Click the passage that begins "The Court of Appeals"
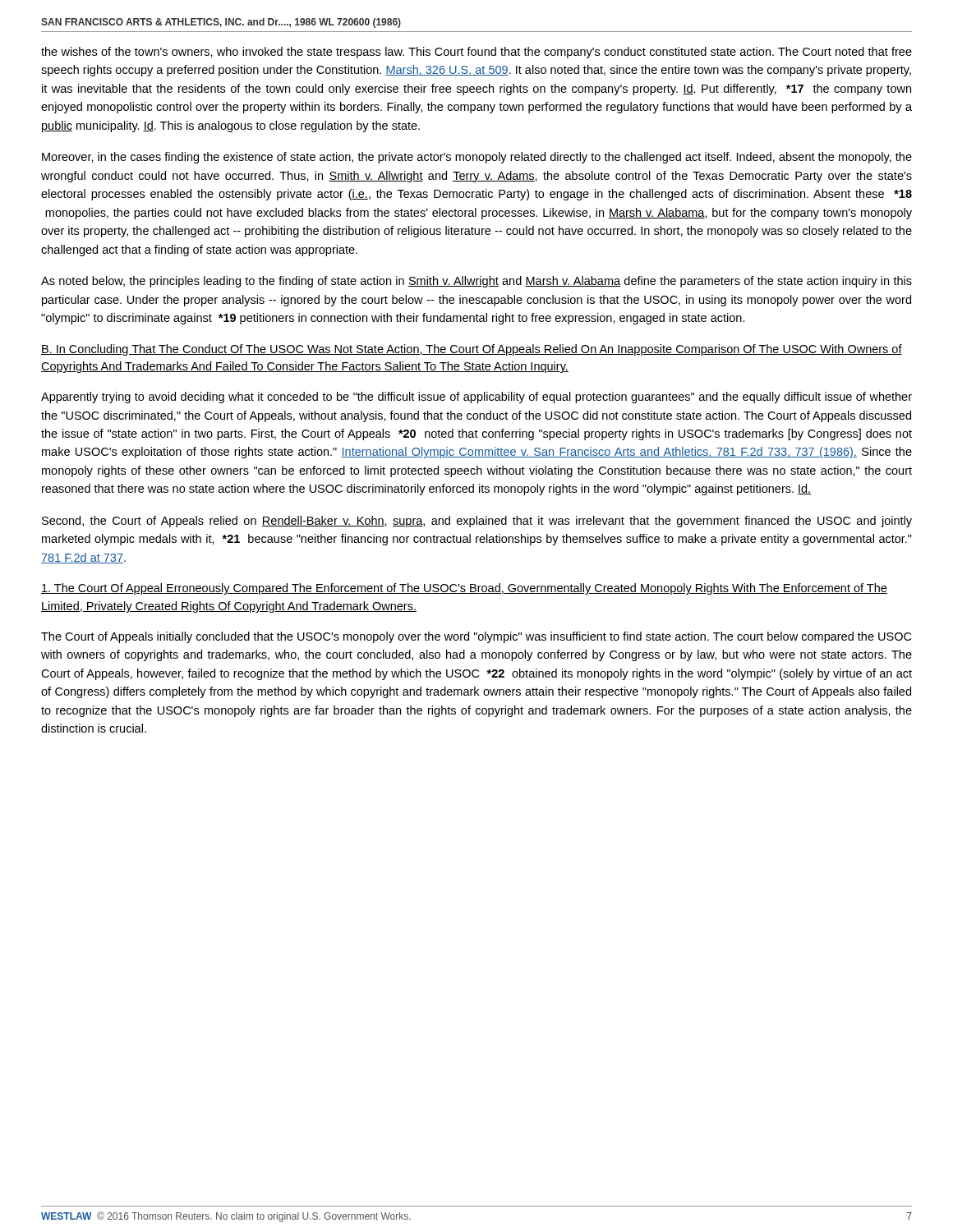This screenshot has height=1232, width=953. click(x=476, y=683)
